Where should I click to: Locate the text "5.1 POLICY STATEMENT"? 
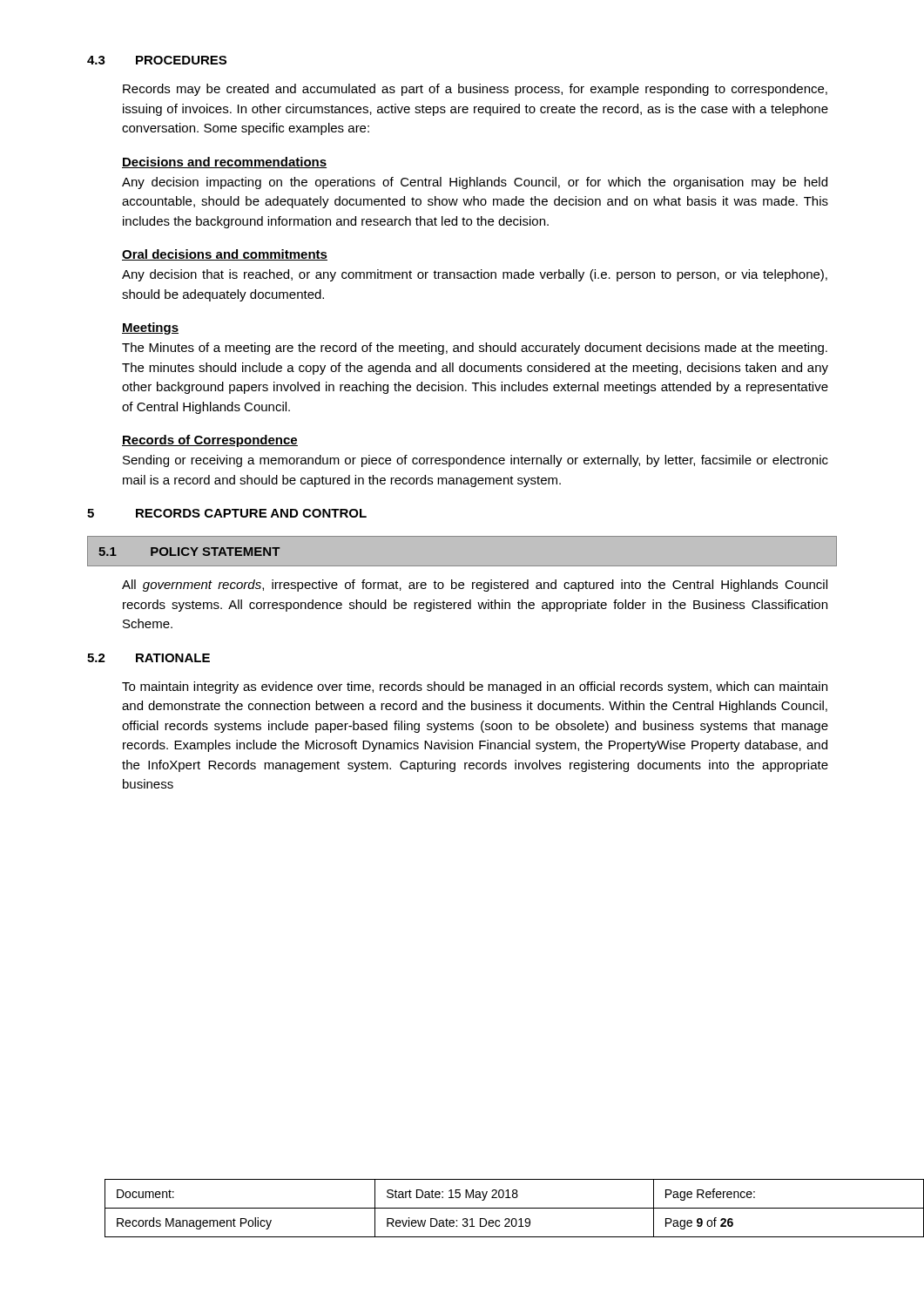click(x=189, y=551)
